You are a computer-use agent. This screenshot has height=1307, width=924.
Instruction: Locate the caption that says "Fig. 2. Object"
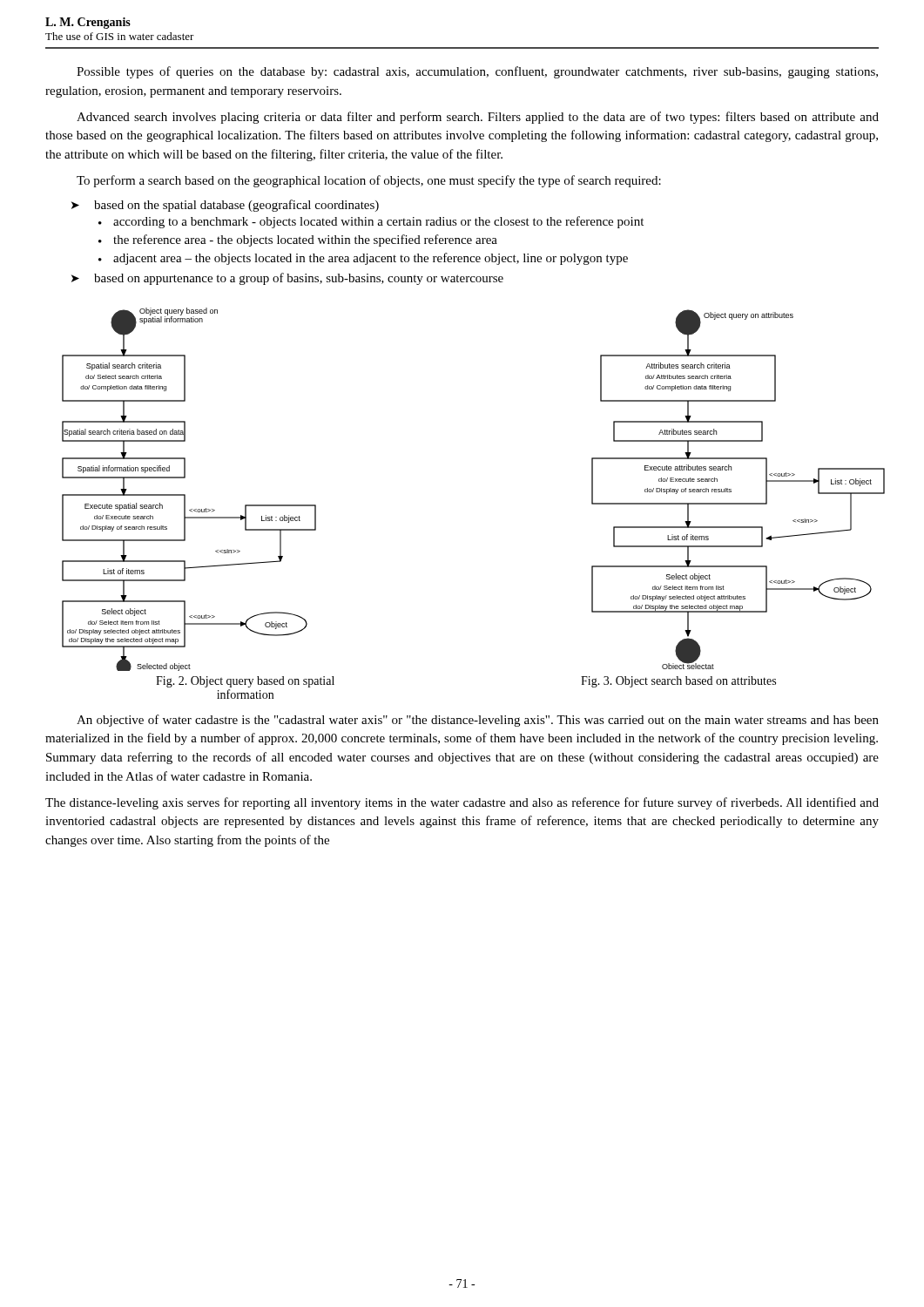pyautogui.click(x=245, y=687)
